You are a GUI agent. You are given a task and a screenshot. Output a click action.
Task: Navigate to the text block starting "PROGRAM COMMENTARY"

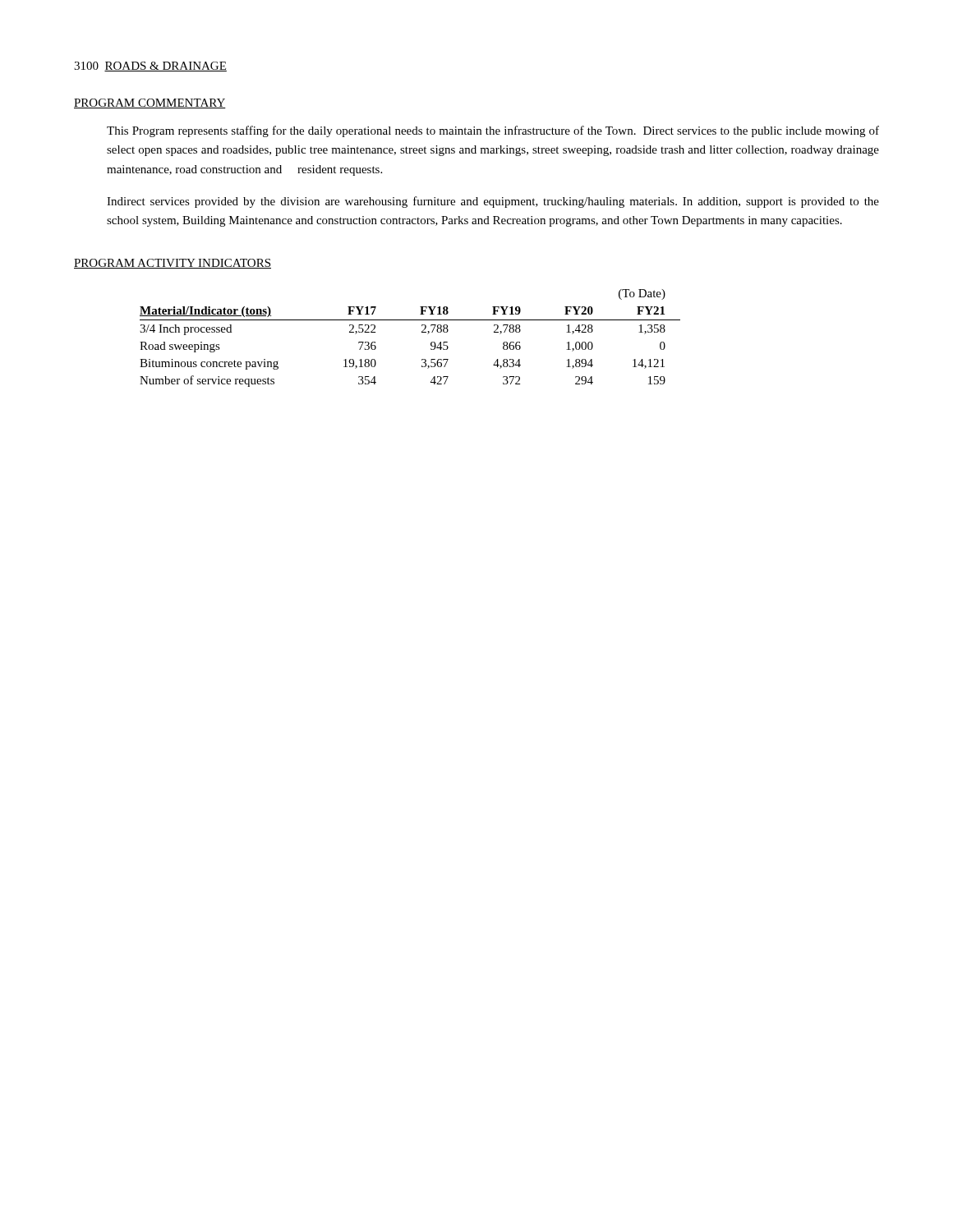150,103
